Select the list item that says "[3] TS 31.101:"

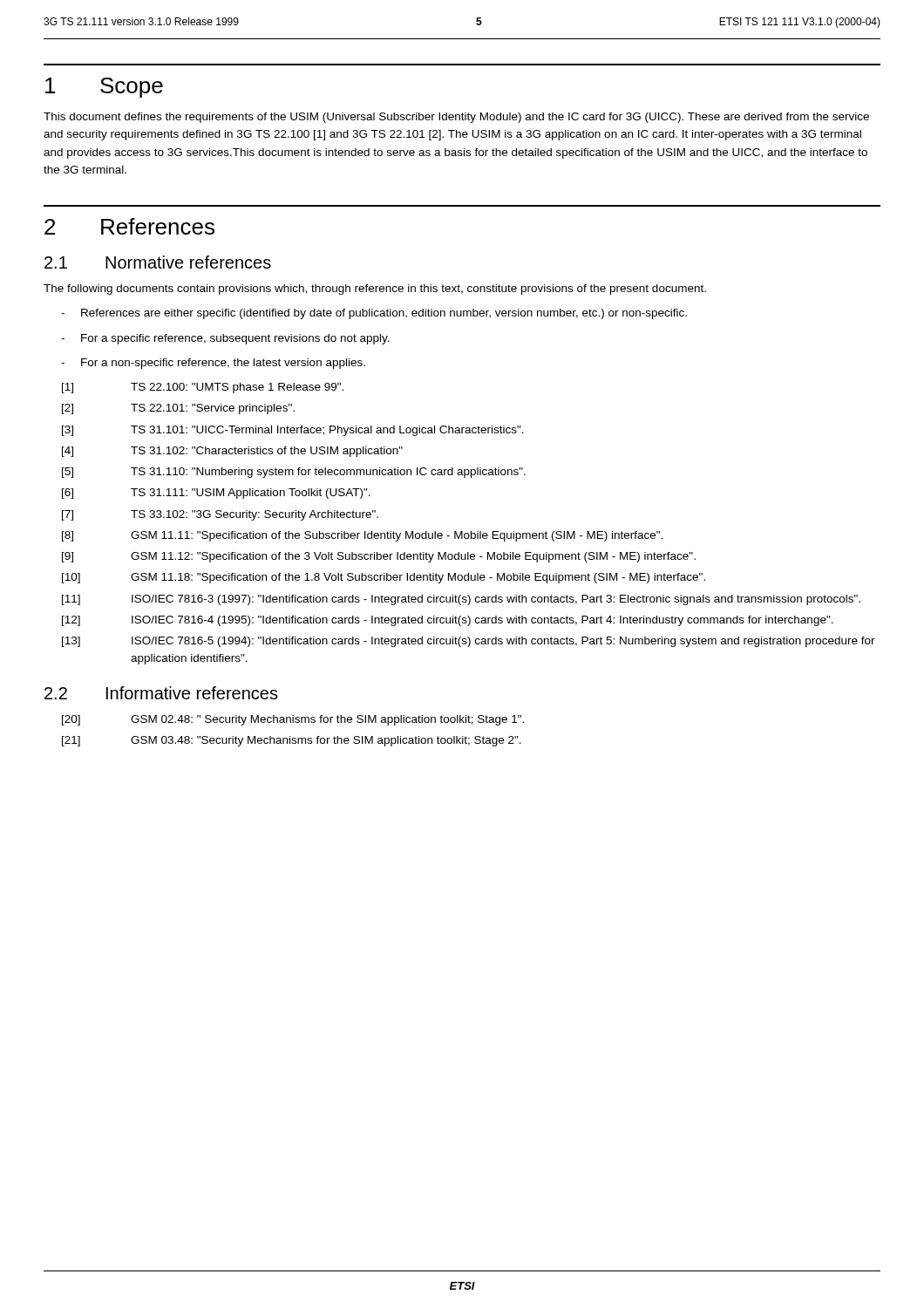click(462, 430)
